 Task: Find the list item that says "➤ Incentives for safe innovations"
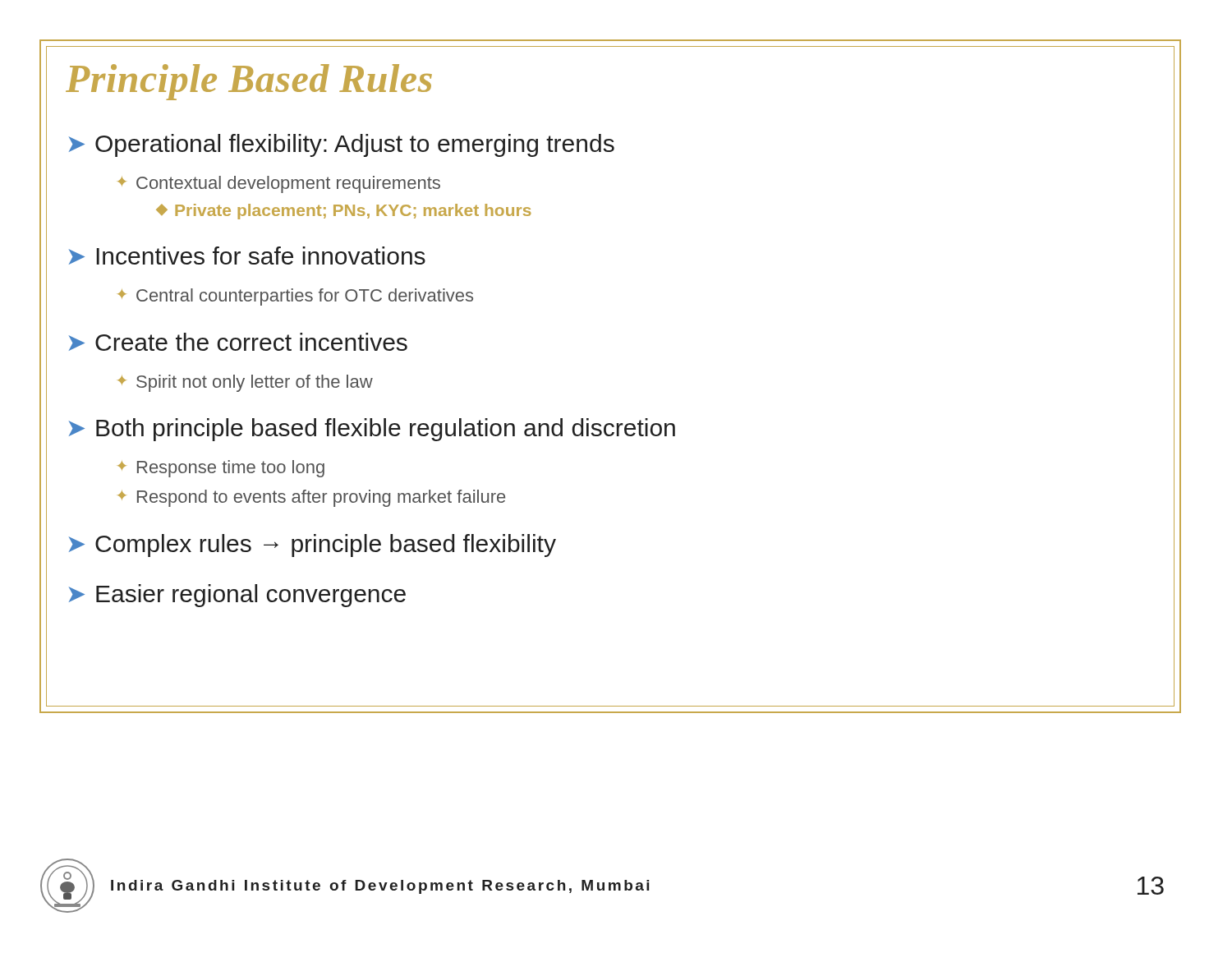point(246,256)
